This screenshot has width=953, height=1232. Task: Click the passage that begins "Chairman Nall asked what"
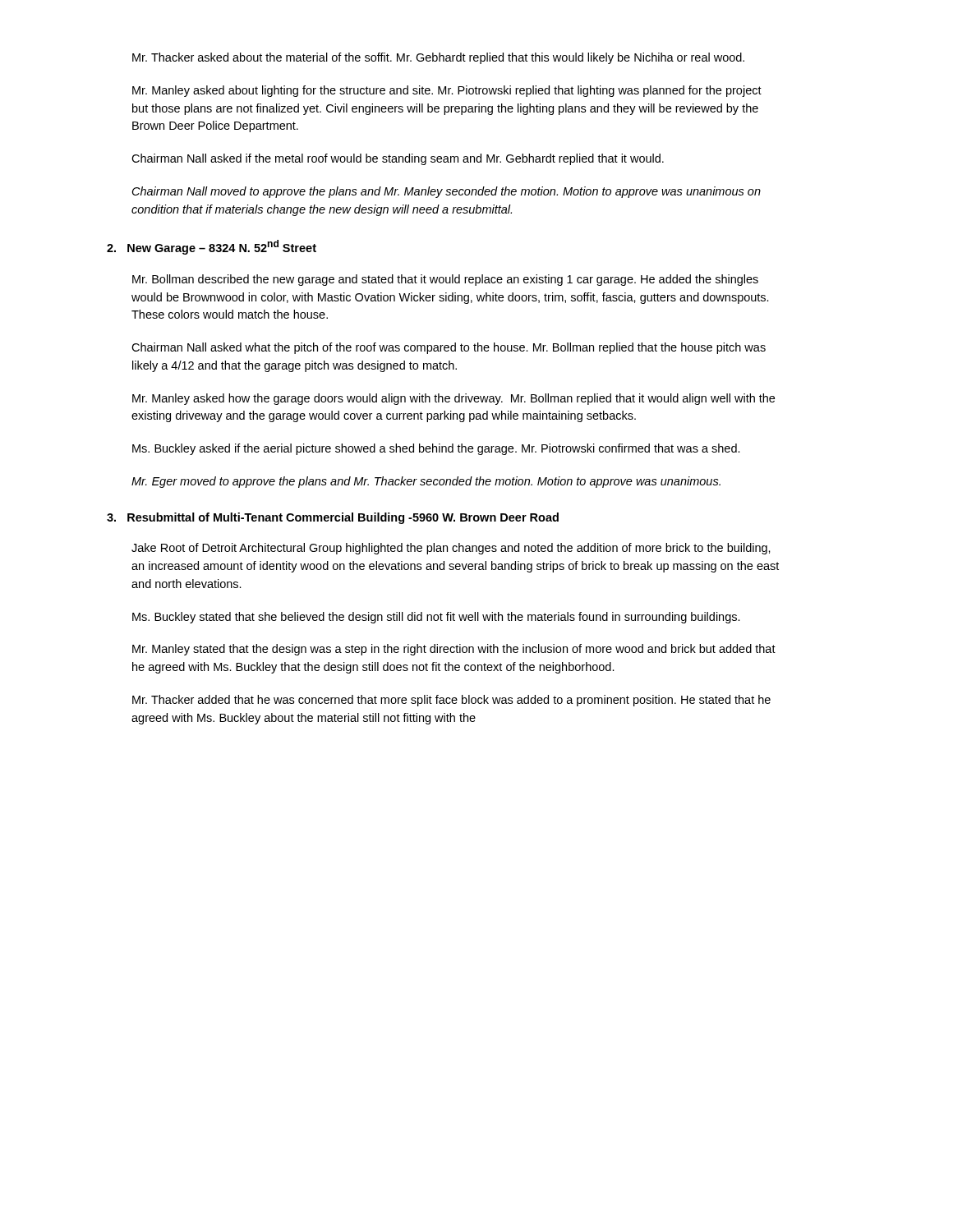click(449, 356)
